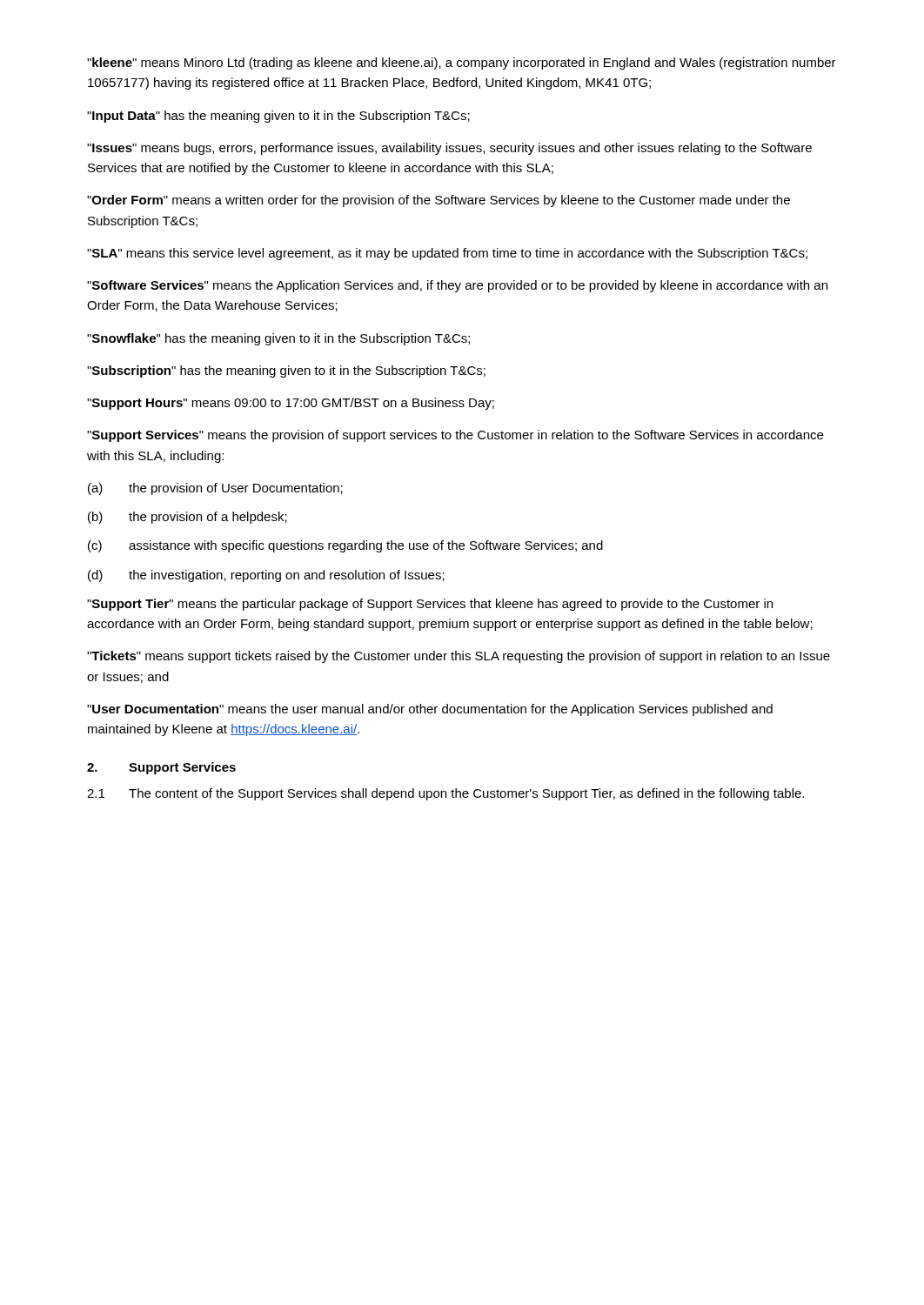Click on the text block that reads ""Support Tier" means the"

point(450,613)
